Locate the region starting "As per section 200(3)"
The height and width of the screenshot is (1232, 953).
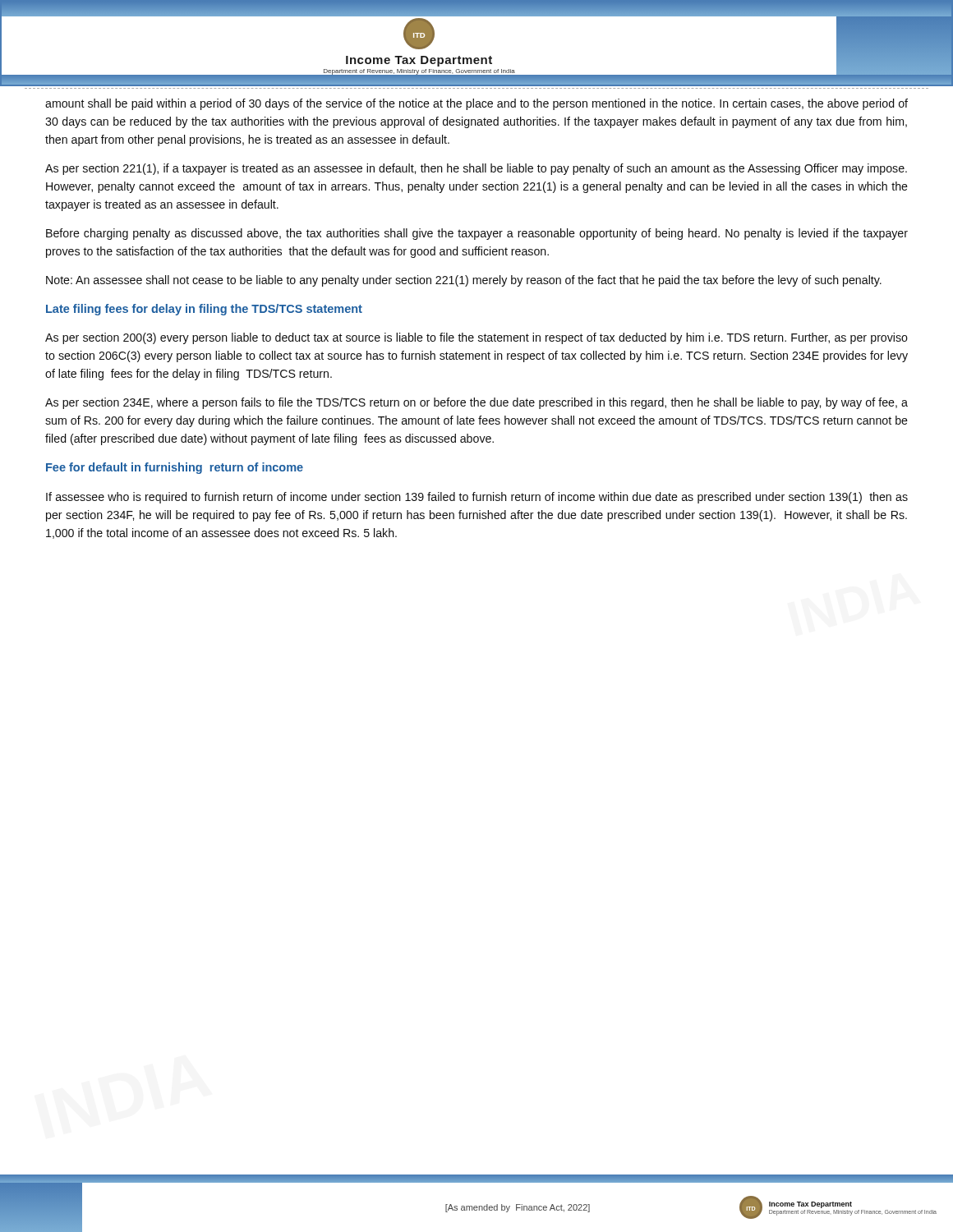pos(476,356)
